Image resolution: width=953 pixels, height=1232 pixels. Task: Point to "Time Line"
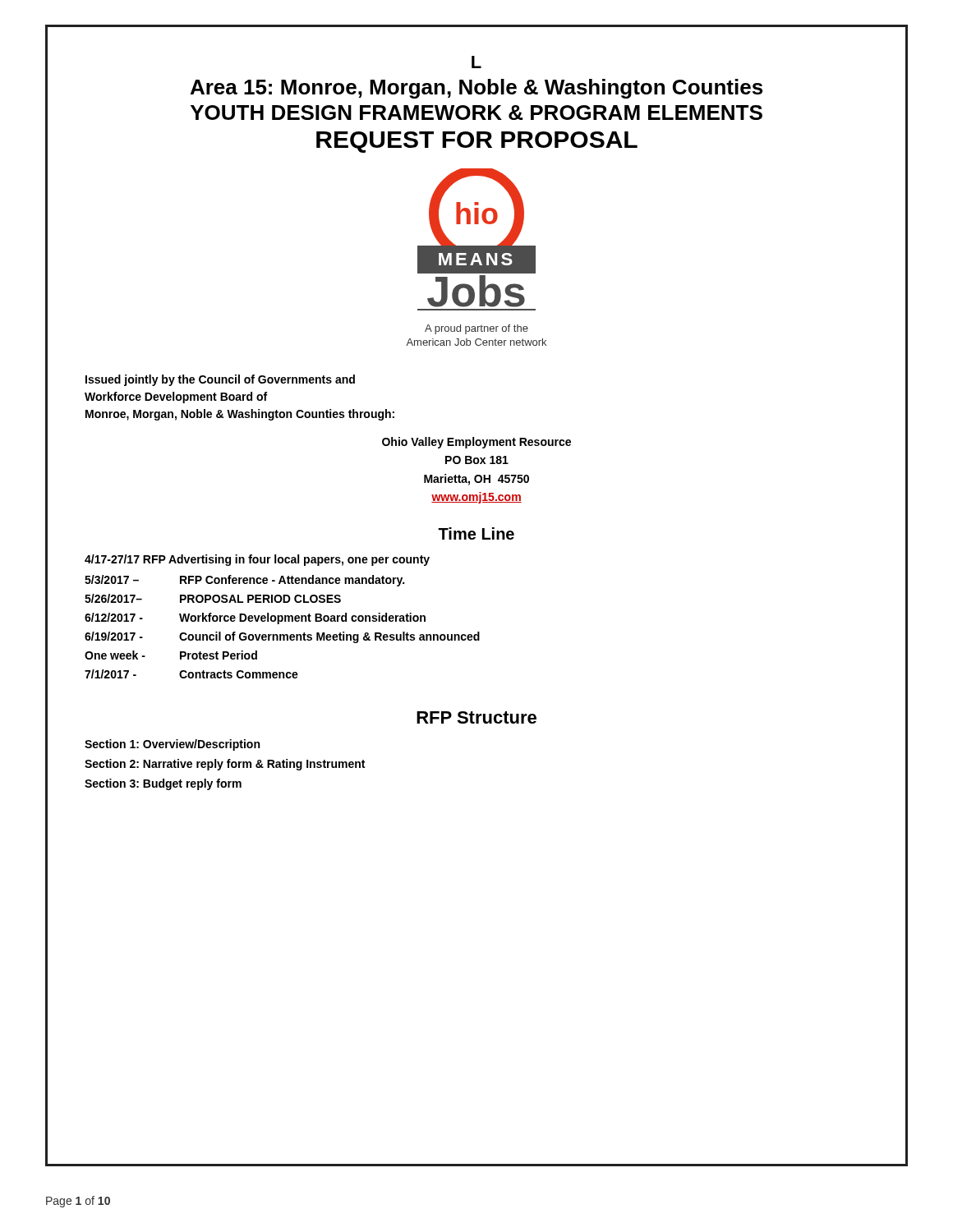476,534
